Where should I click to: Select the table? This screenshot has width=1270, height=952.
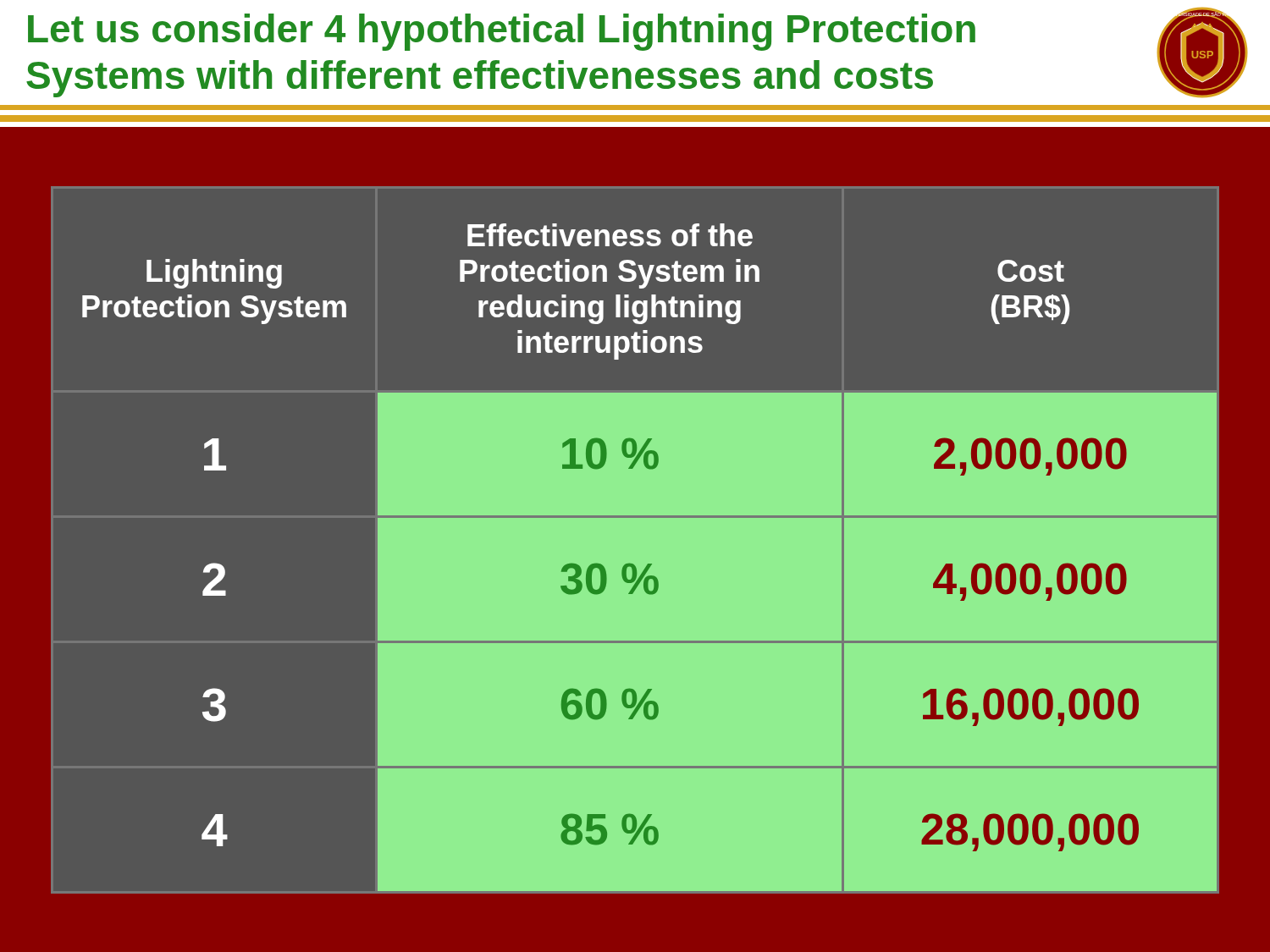coord(635,539)
